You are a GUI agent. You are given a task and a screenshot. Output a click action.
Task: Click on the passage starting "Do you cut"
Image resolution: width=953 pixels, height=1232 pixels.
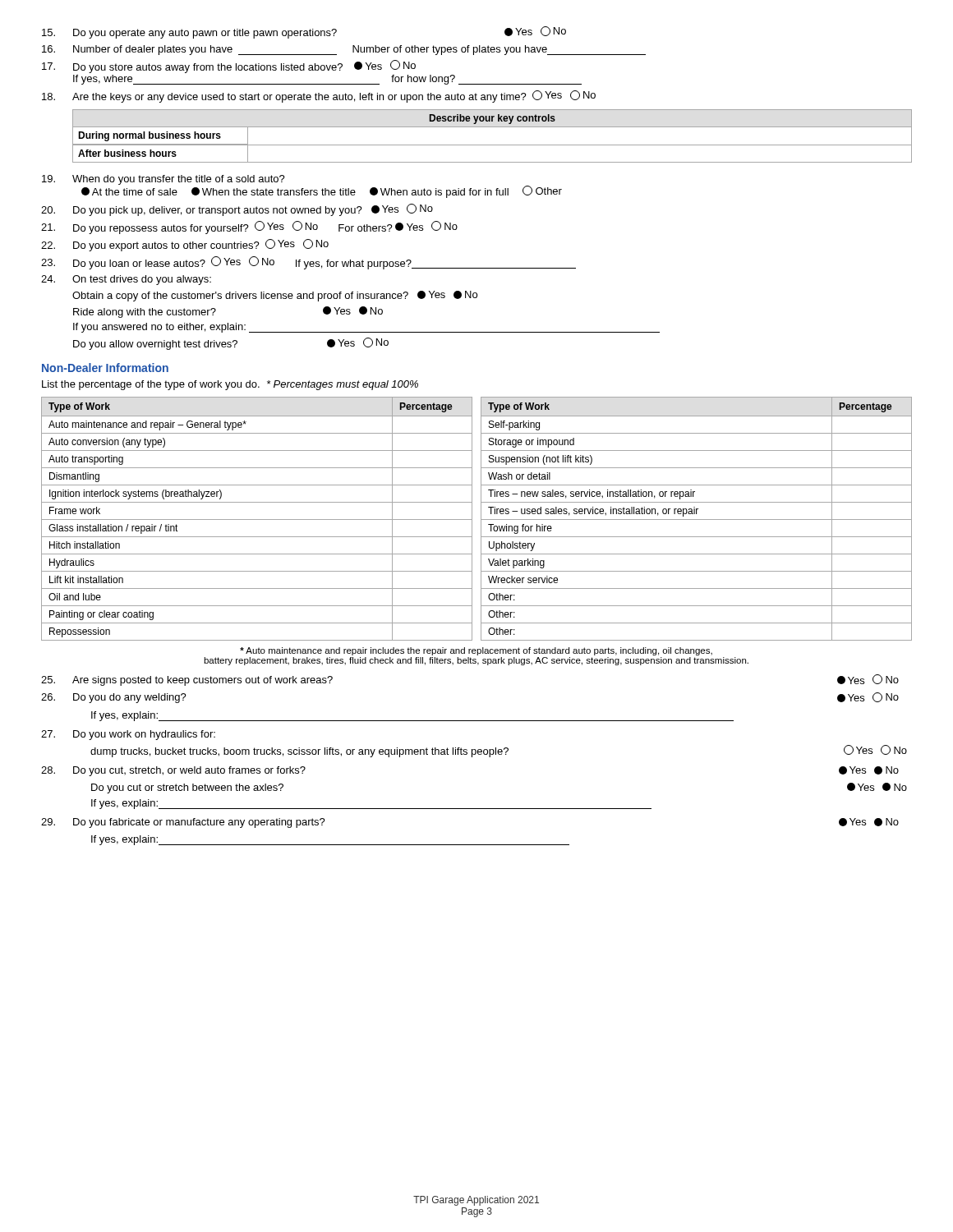pyautogui.click(x=193, y=788)
